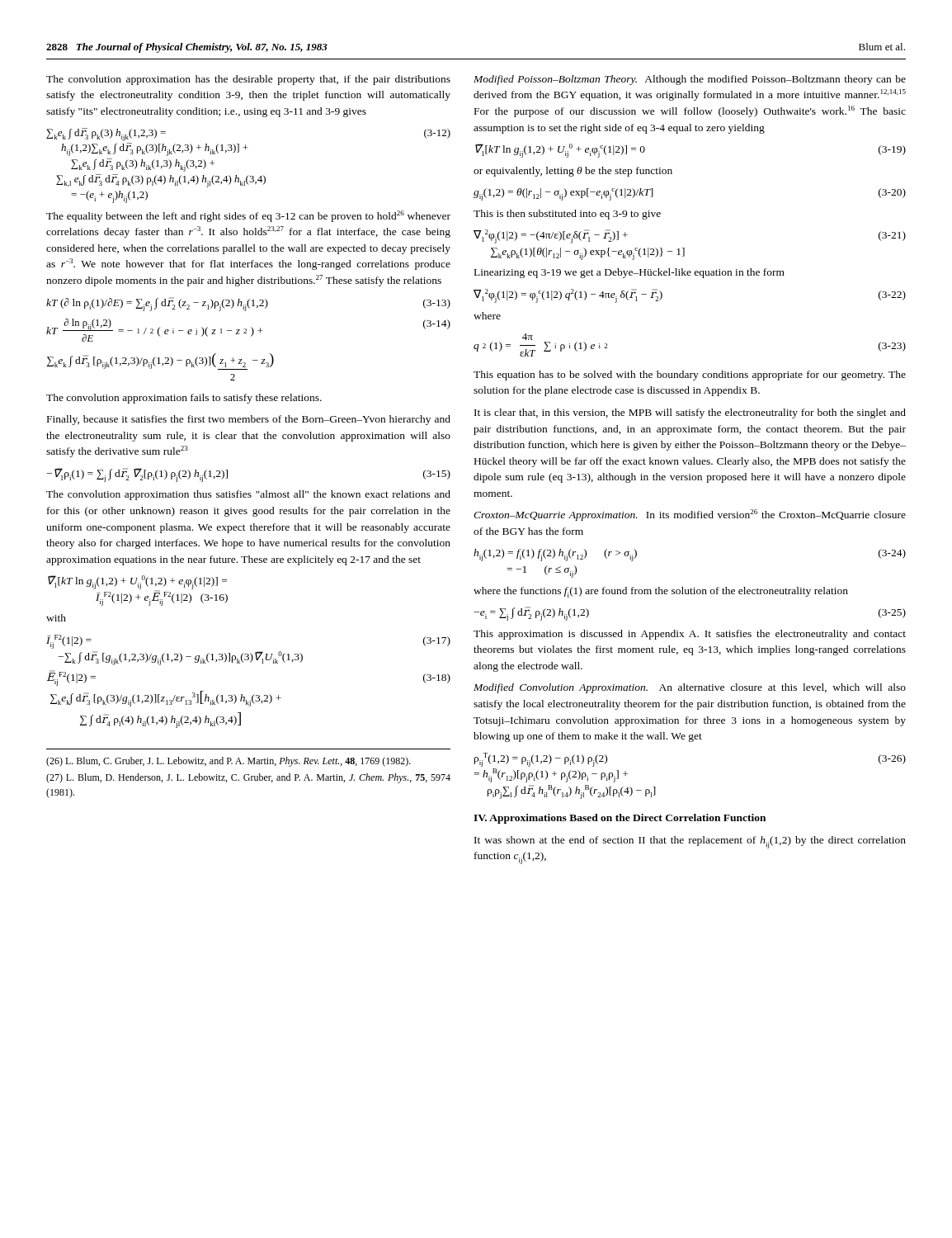
Task: Click on the text block with the text "The equality between the"
Action: point(248,248)
